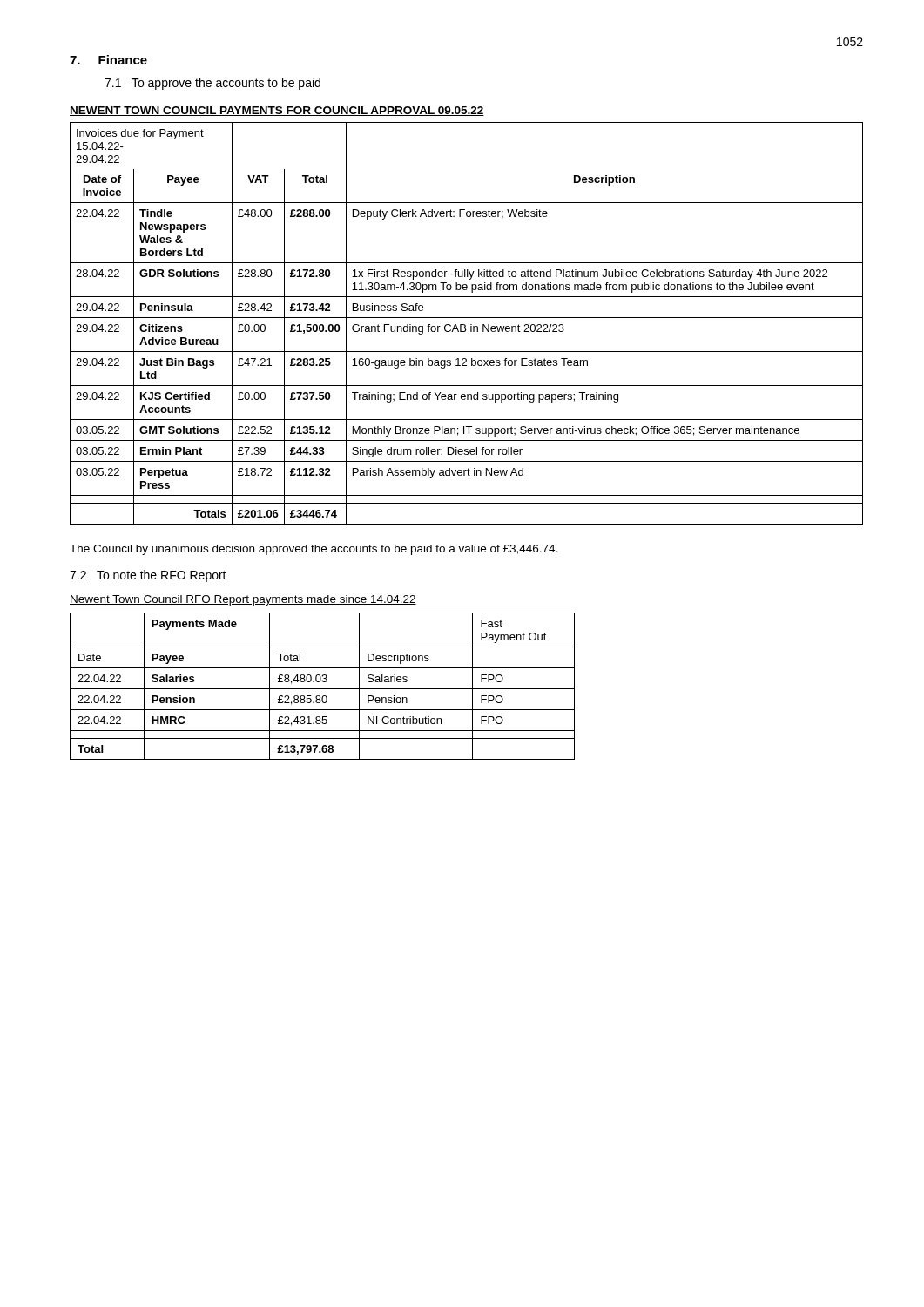Point to the element starting "2 To note the RFO Report"

click(148, 575)
